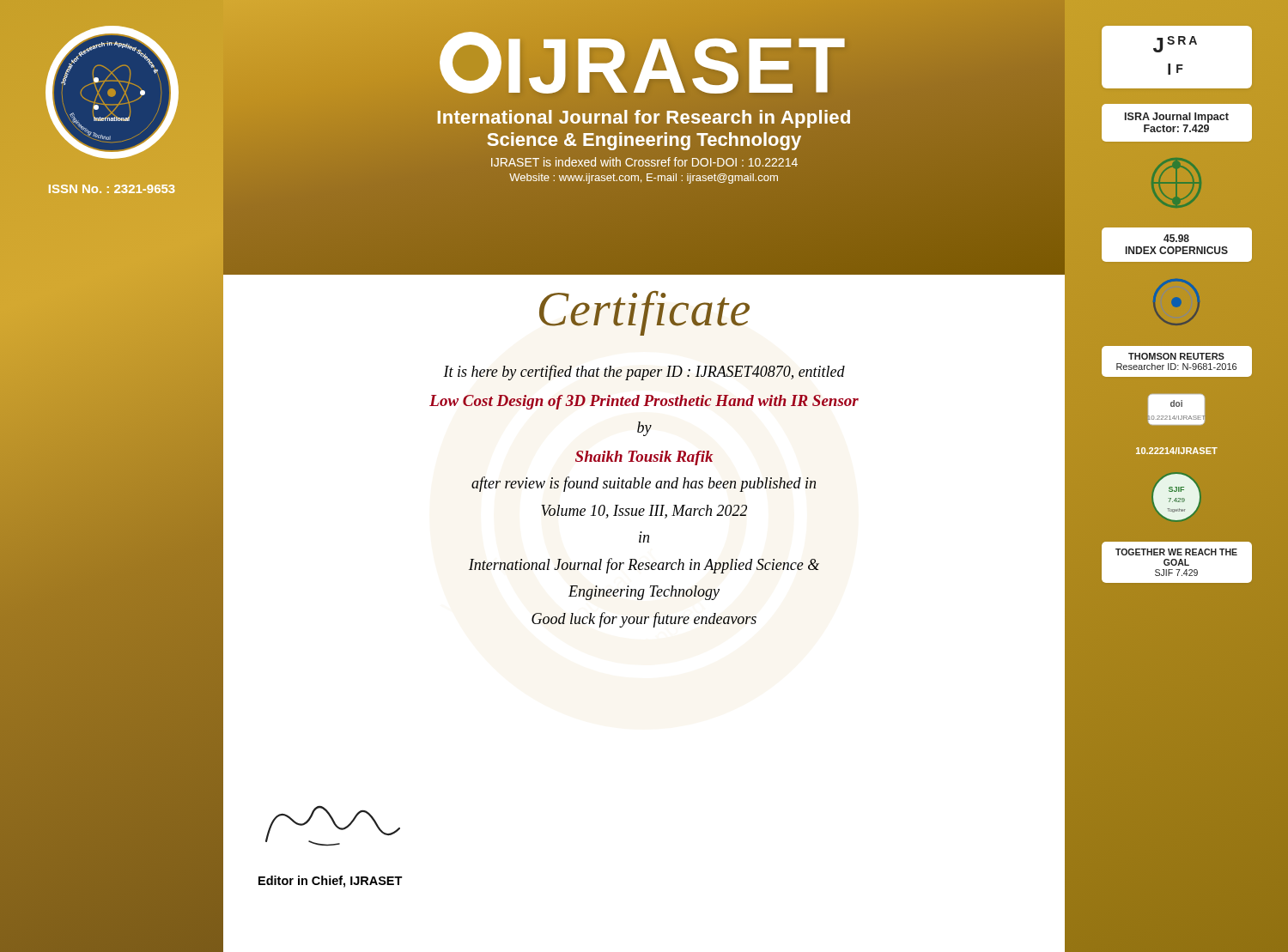Select the text block starting "IJRASET International Journal for"
Image resolution: width=1288 pixels, height=952 pixels.
pos(644,98)
